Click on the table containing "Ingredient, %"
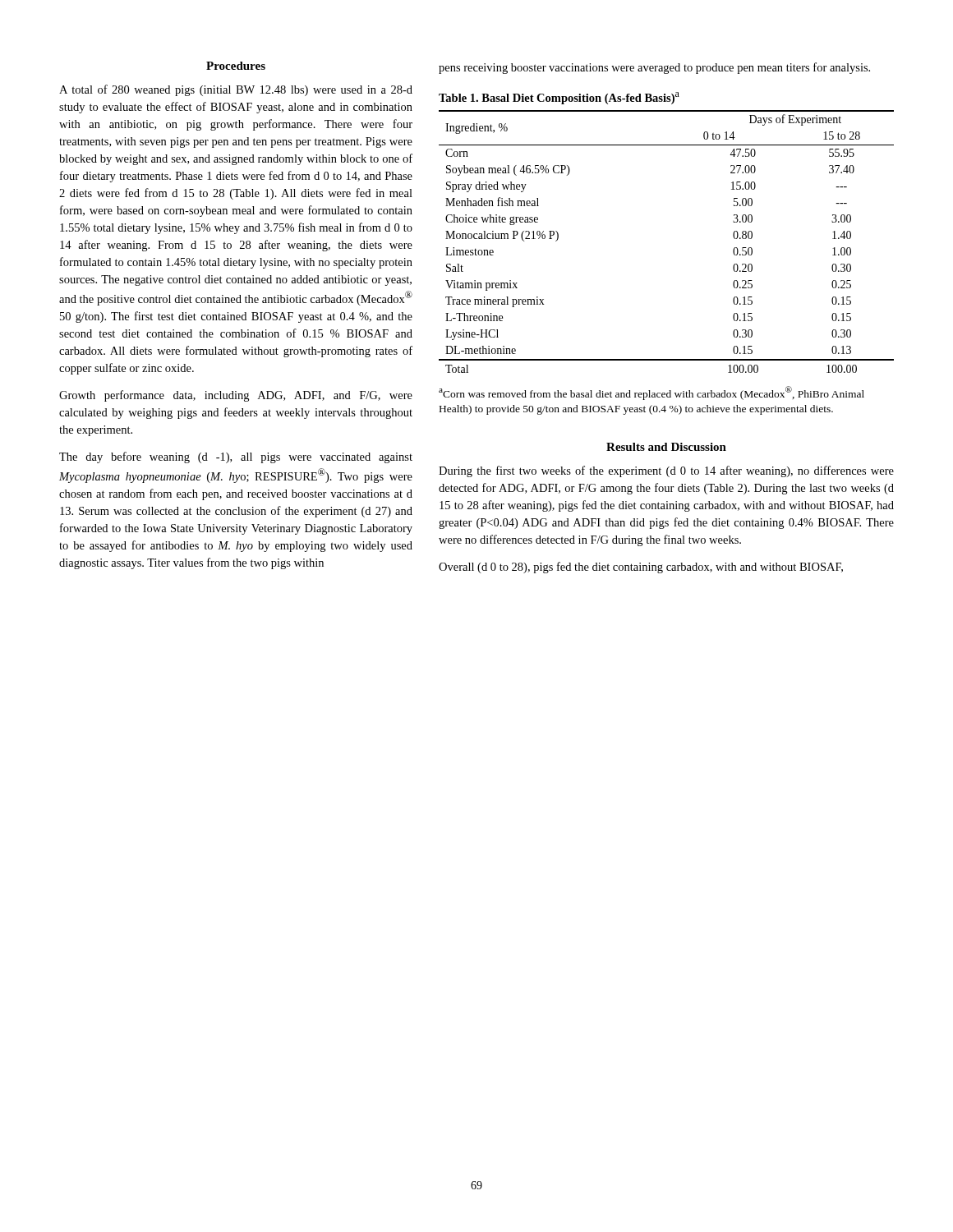The width and height of the screenshot is (953, 1232). 666,244
